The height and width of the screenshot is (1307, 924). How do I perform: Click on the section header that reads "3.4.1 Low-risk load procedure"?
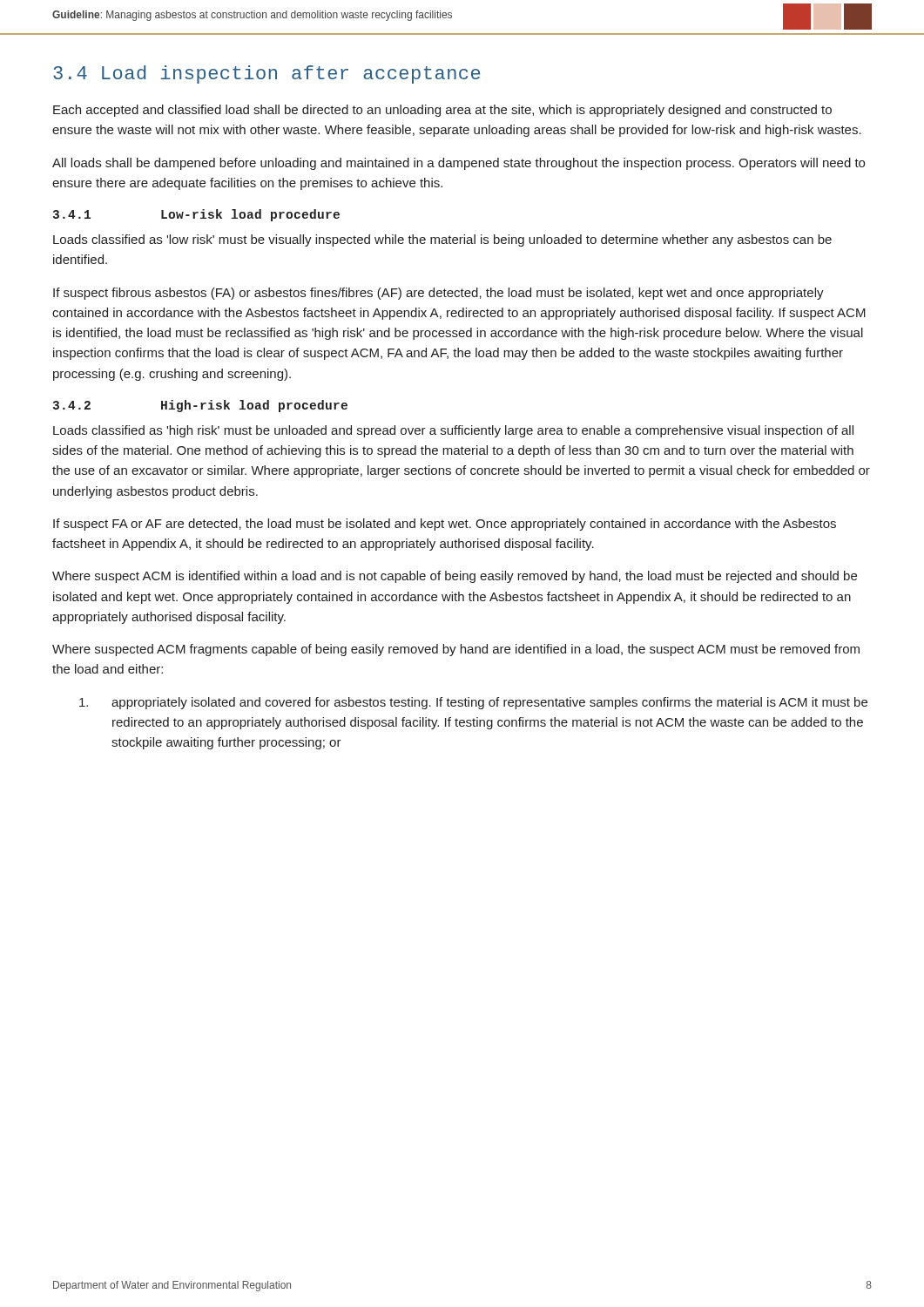pyautogui.click(x=196, y=215)
